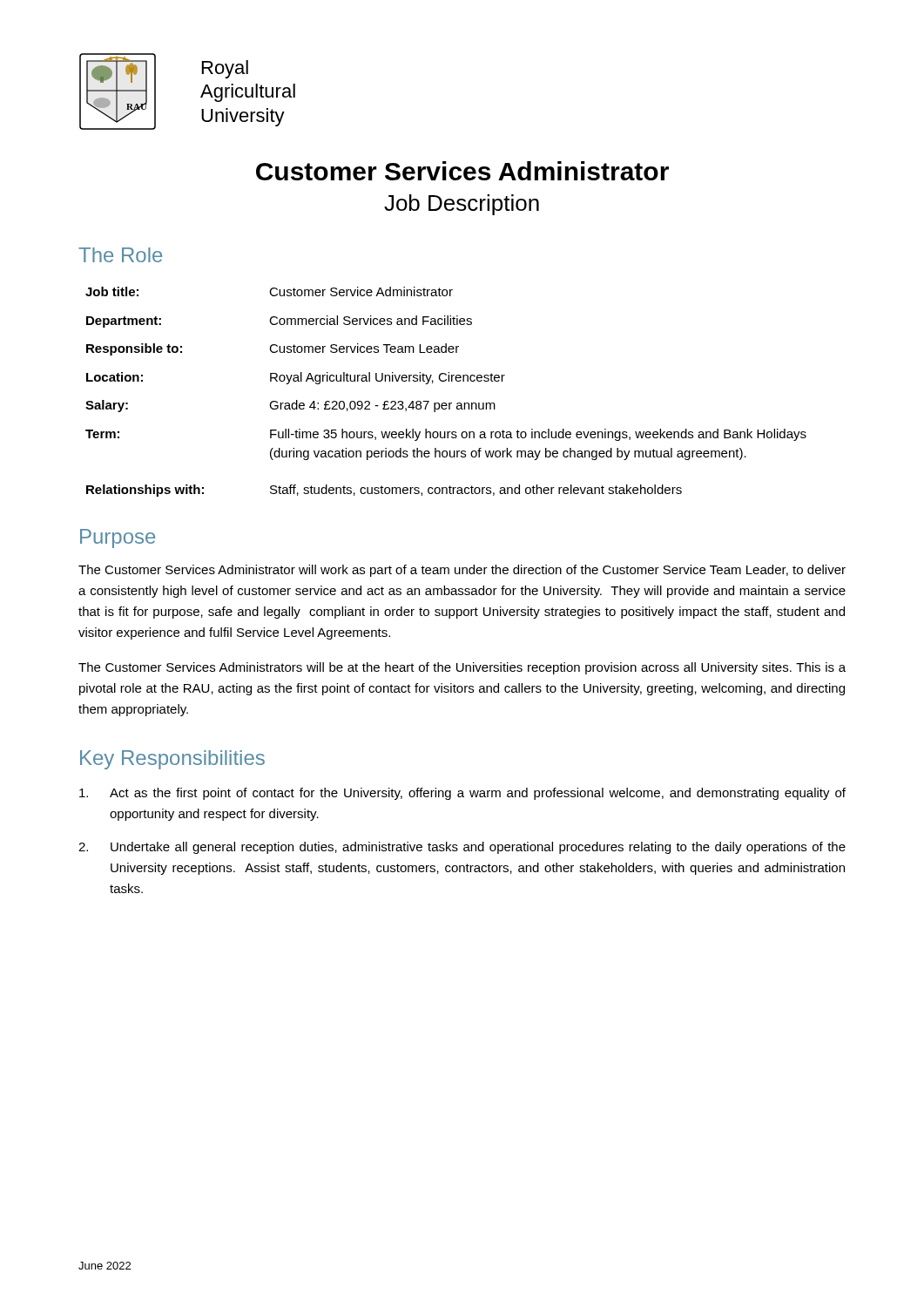Where is the passage that starts "The Customer Services Administrator will"?
This screenshot has height=1307, width=924.
462,601
